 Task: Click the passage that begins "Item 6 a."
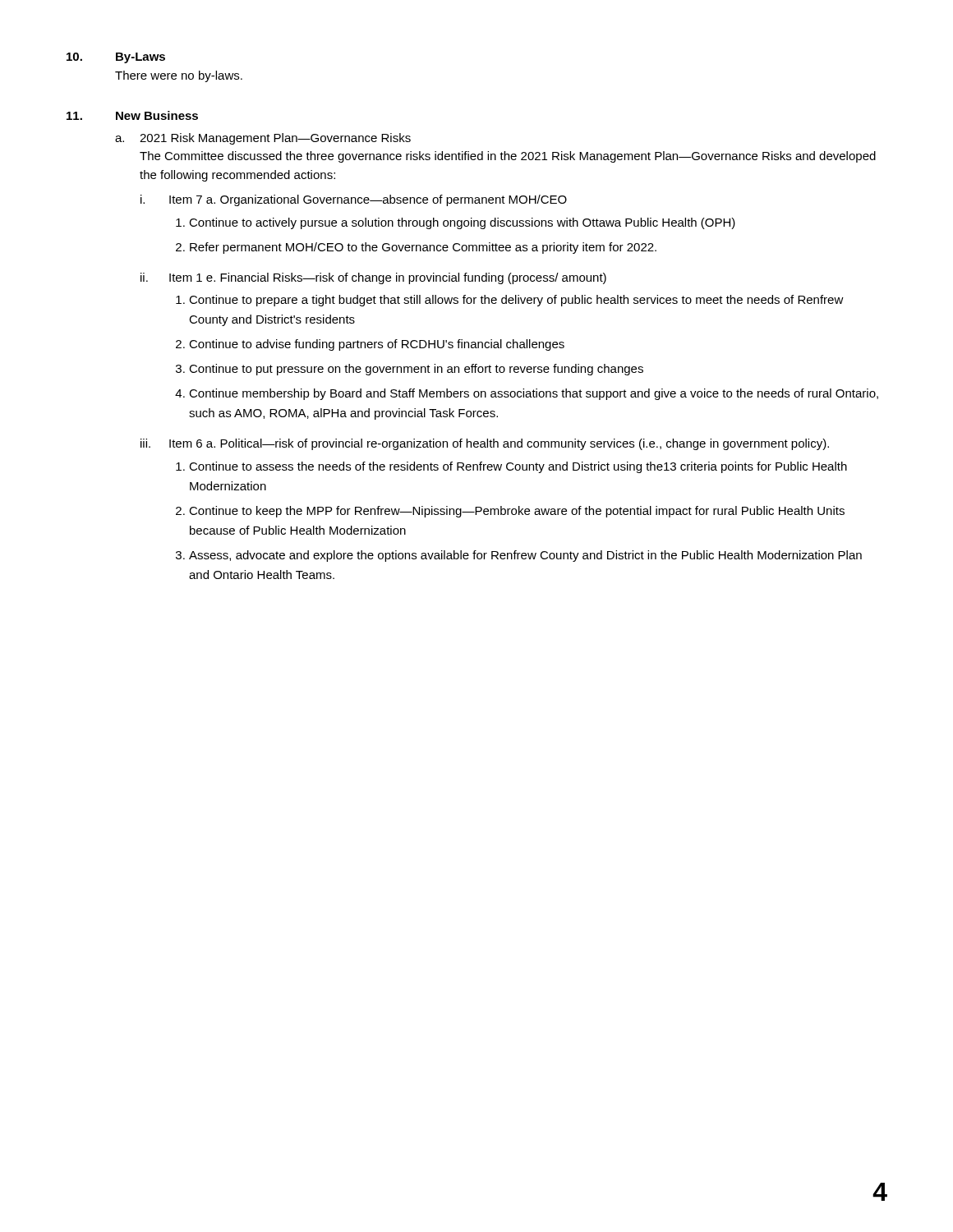point(526,510)
